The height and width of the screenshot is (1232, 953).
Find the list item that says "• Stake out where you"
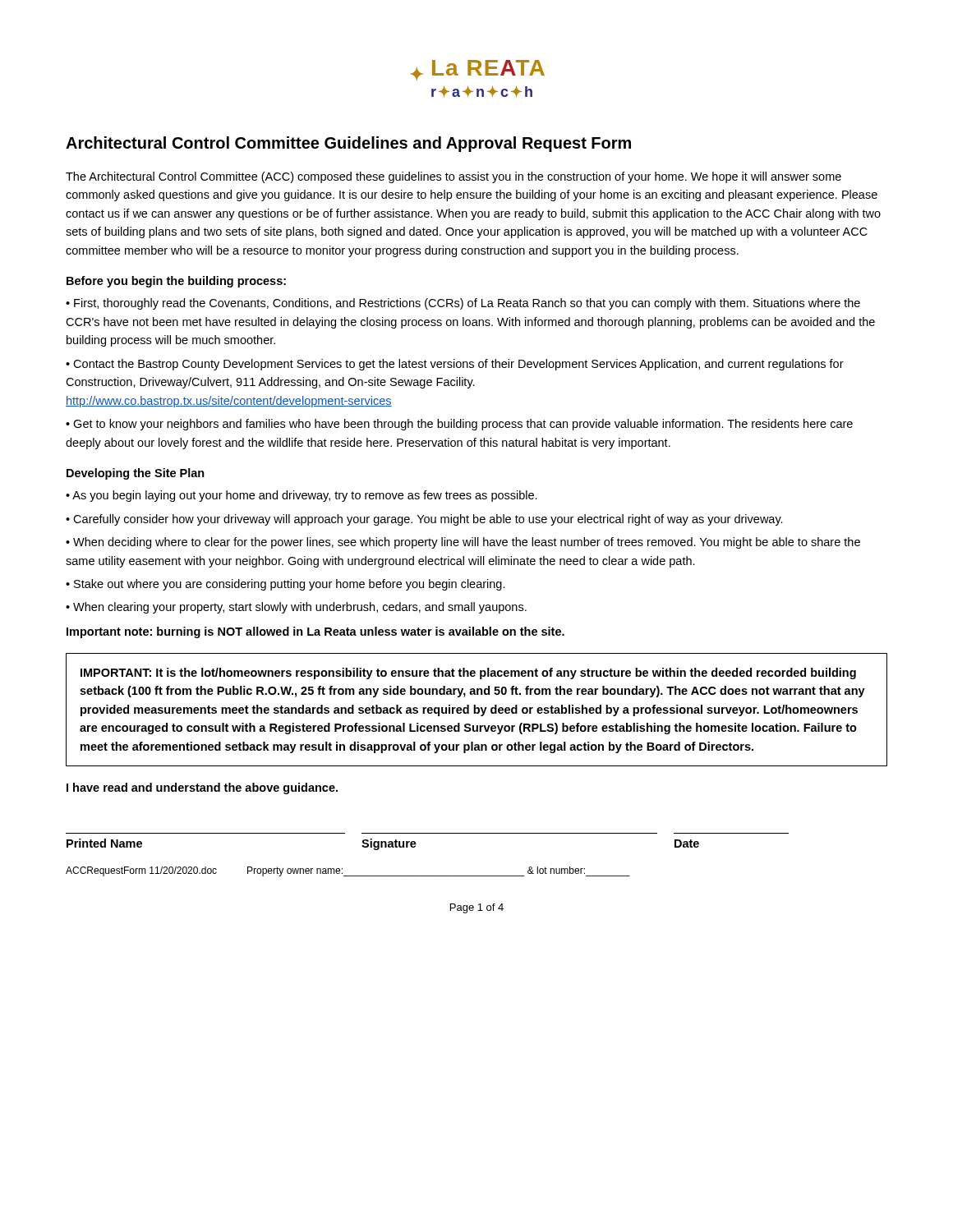pos(286,584)
